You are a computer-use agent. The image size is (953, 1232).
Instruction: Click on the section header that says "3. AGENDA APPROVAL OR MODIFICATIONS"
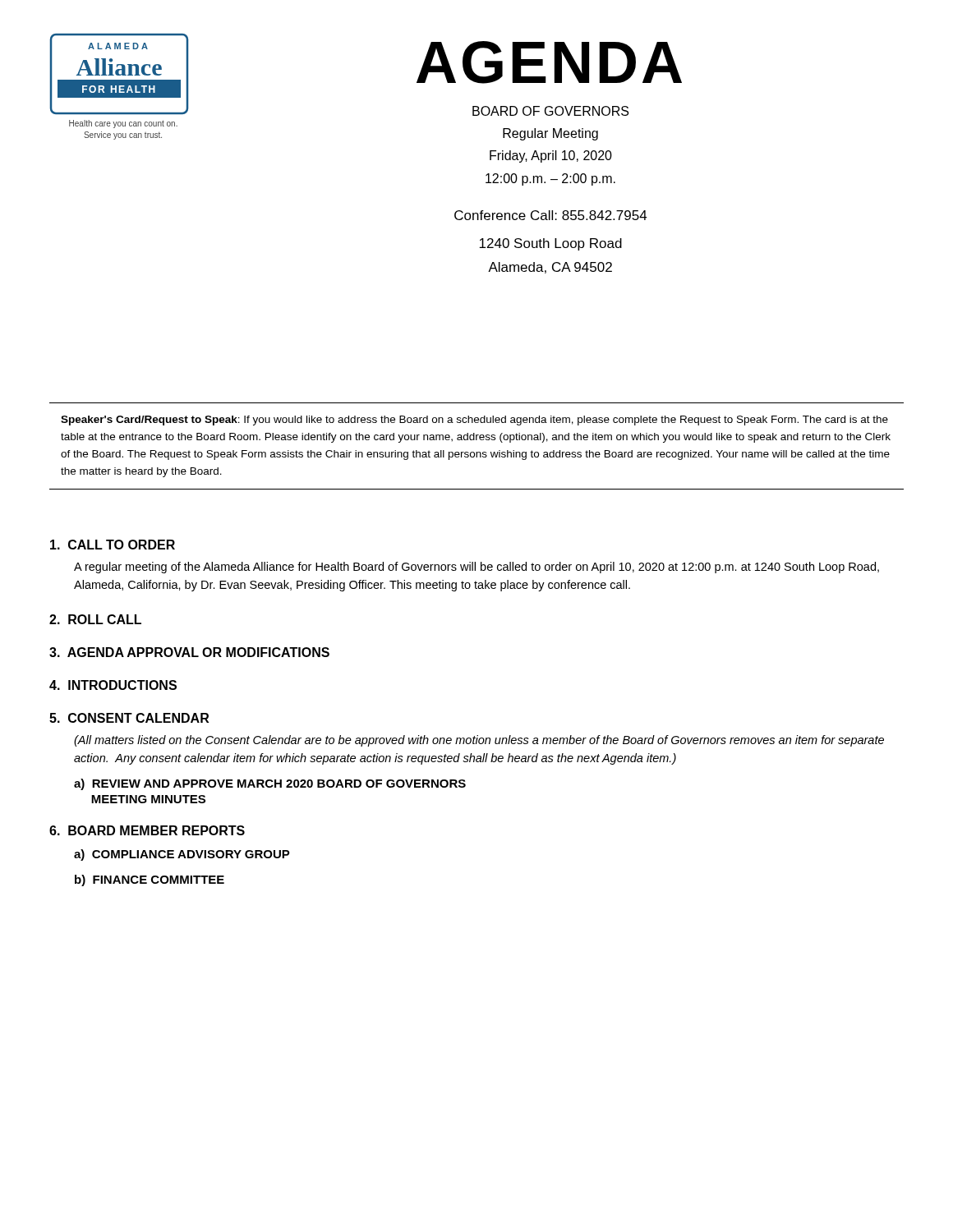(x=190, y=653)
